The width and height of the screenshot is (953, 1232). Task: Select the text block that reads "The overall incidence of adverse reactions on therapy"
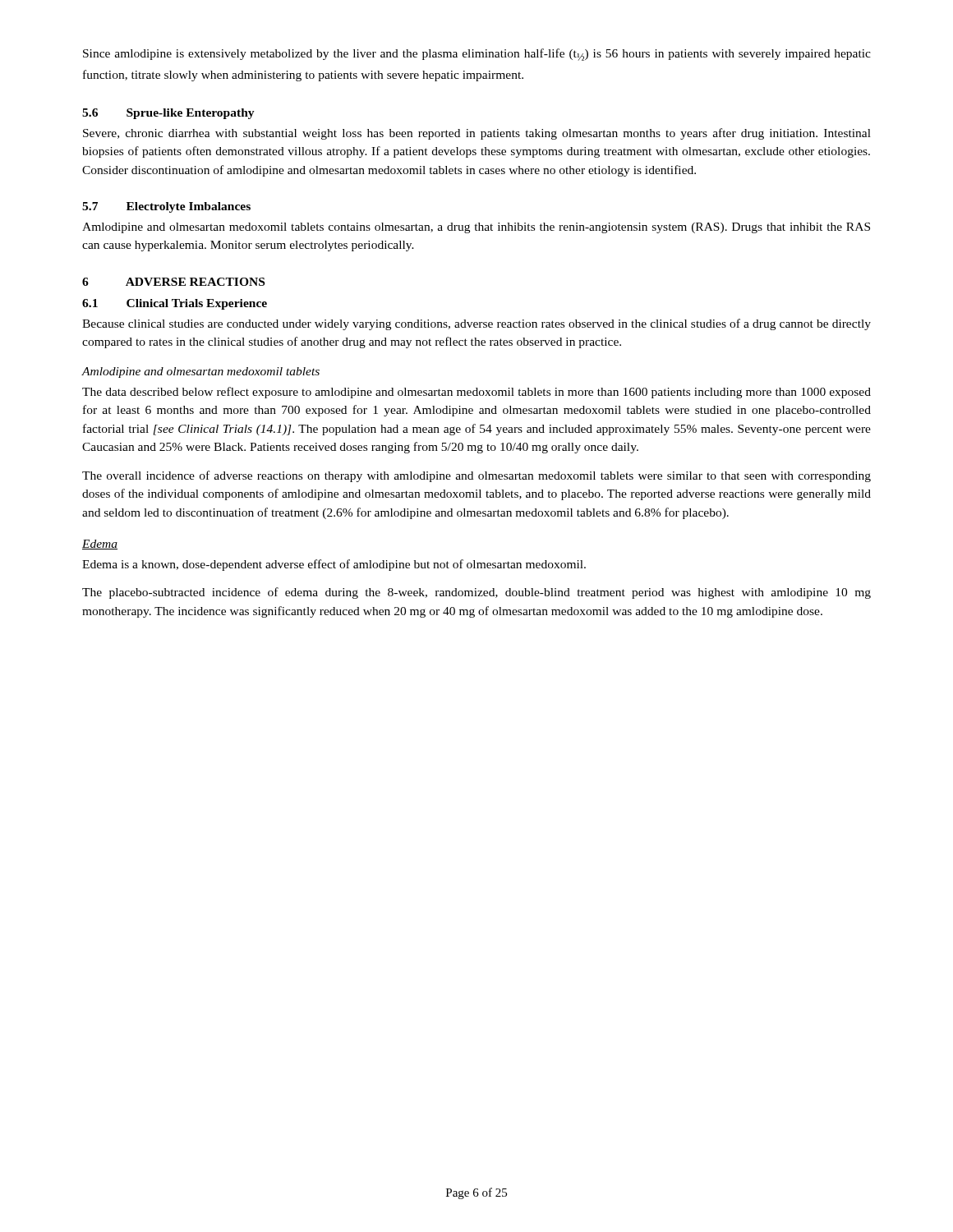coord(476,493)
